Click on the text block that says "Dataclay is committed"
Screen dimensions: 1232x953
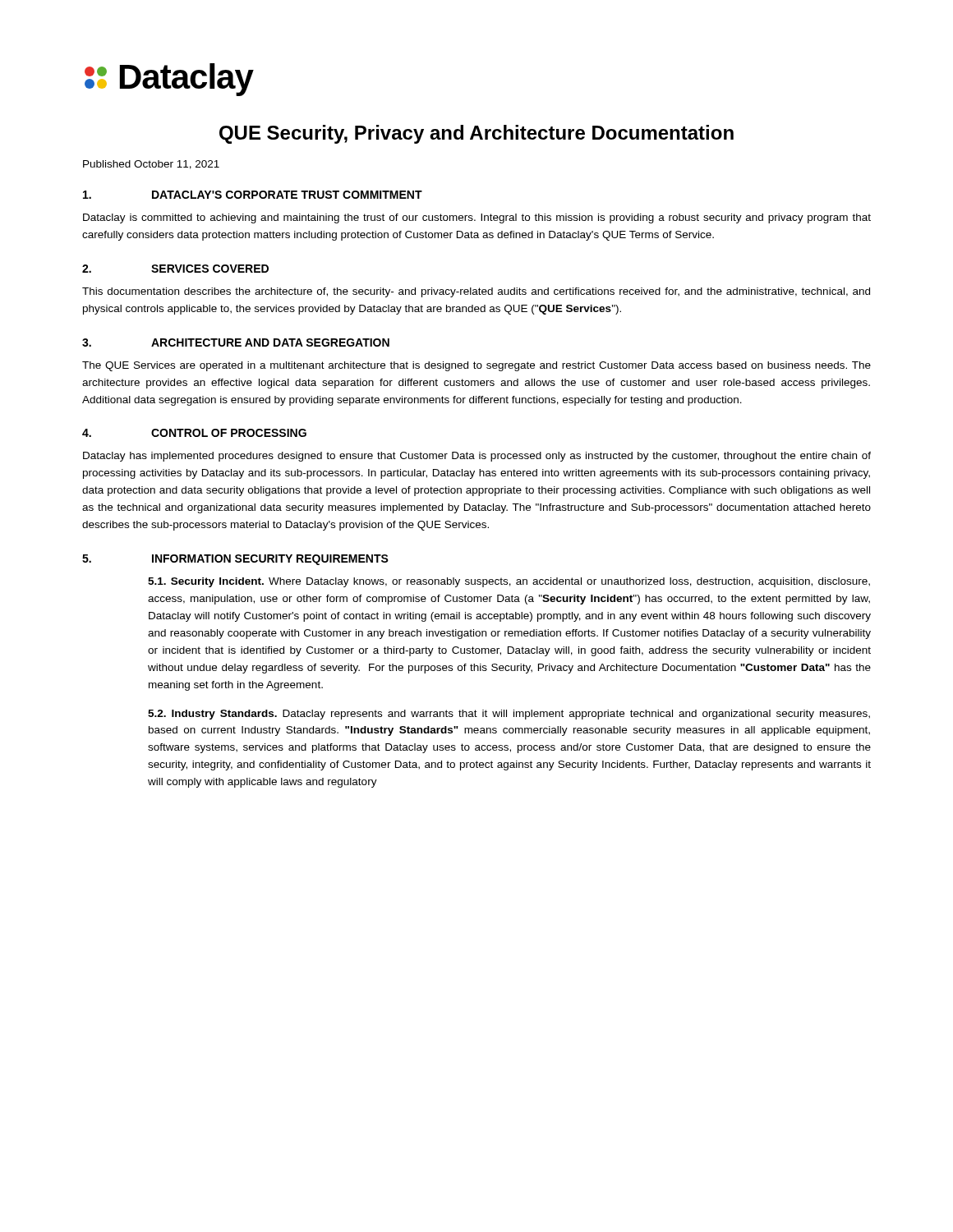tap(476, 226)
